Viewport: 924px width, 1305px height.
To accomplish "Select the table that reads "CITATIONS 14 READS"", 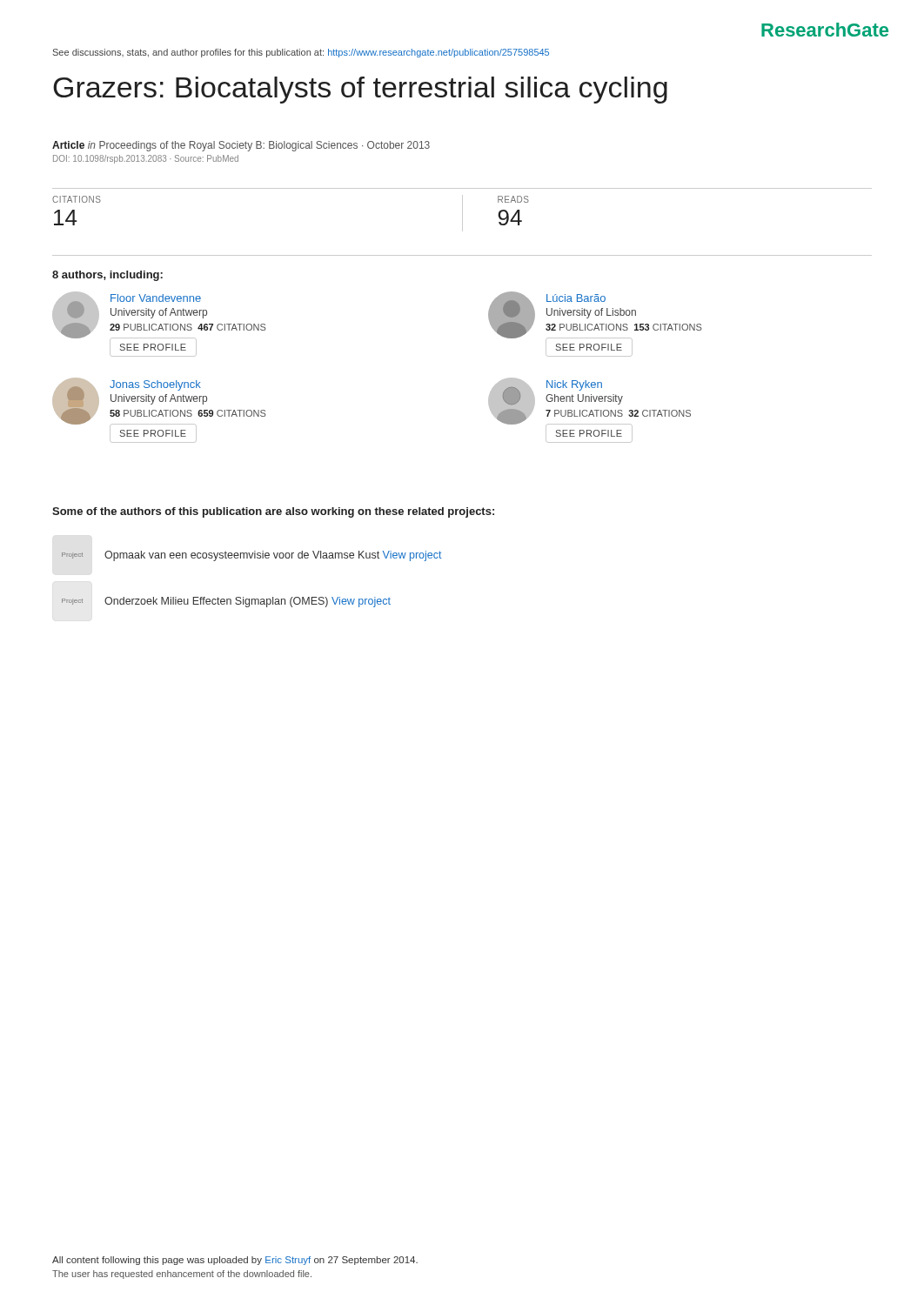I will (462, 213).
